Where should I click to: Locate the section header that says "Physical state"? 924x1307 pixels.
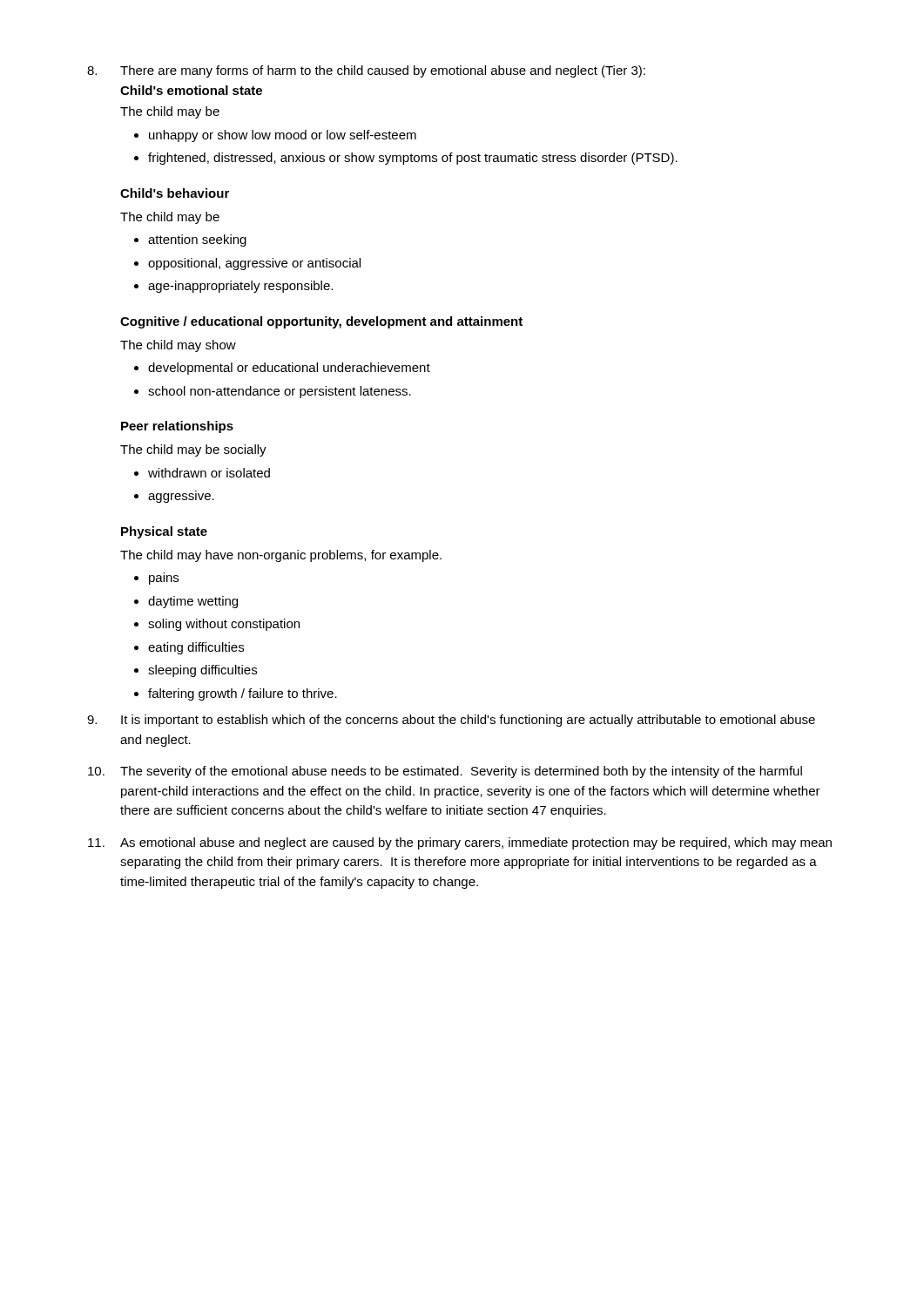tap(164, 531)
